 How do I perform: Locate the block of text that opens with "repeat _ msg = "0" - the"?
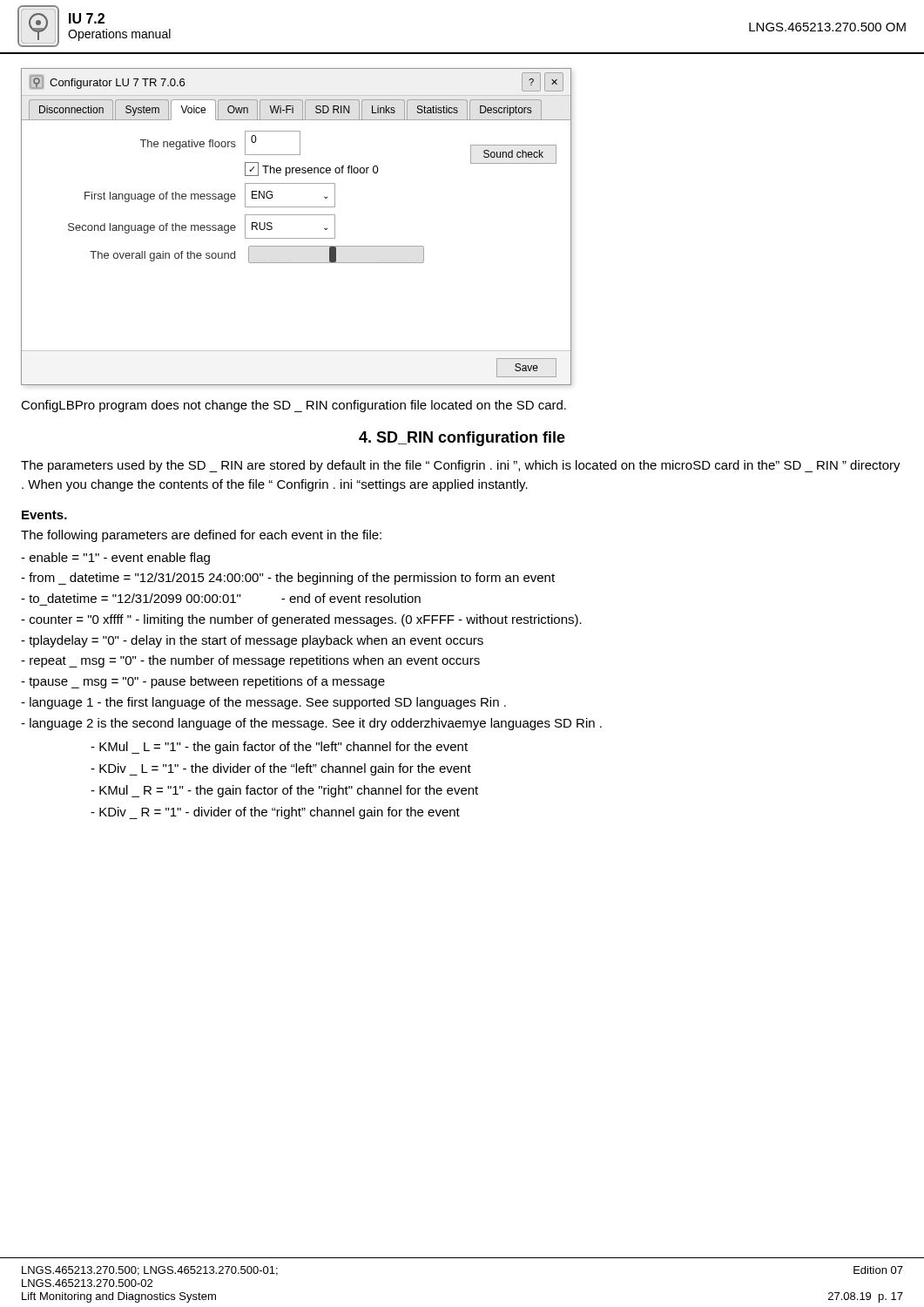[250, 660]
